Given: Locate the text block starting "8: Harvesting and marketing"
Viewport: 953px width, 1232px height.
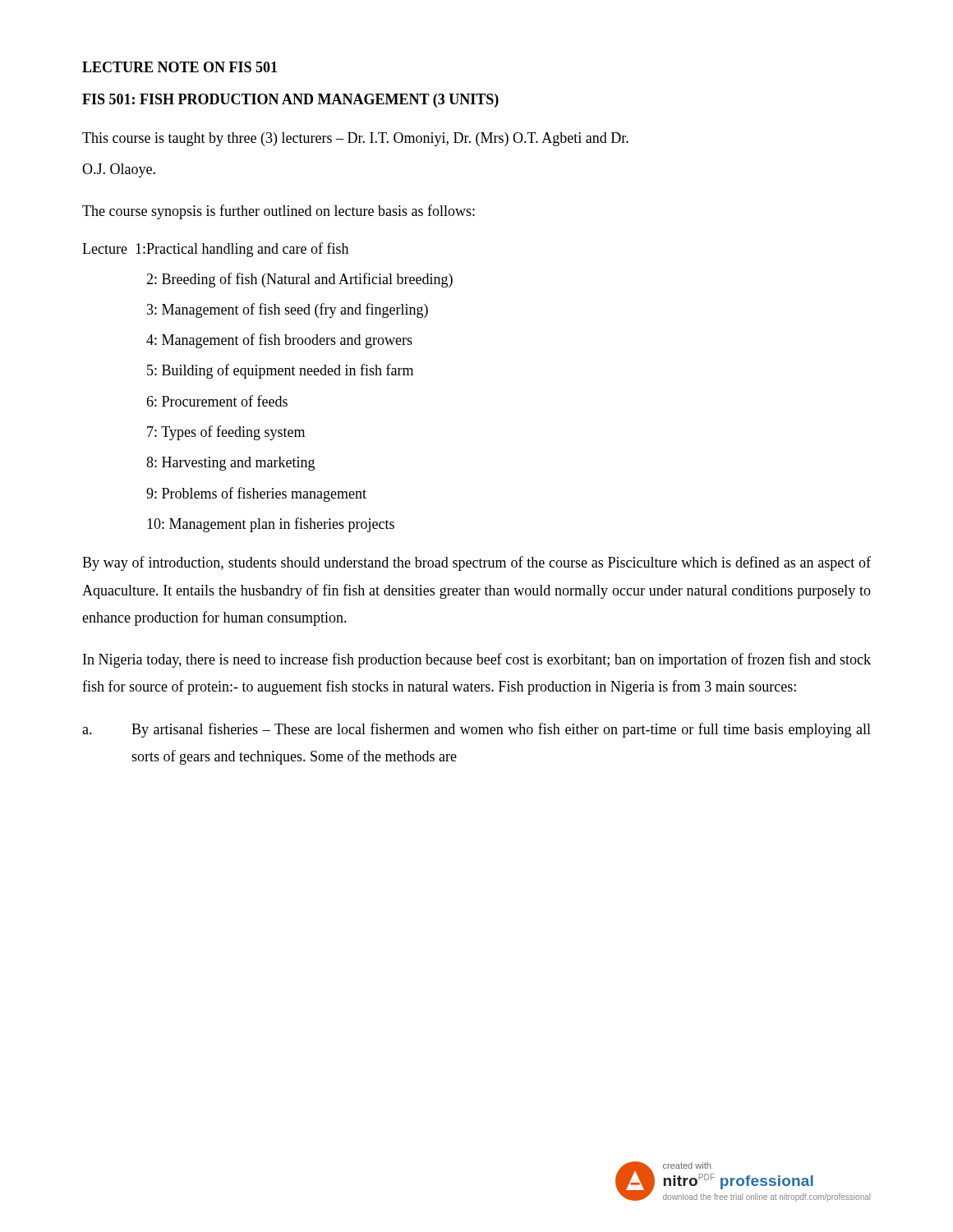Looking at the screenshot, I should point(231,463).
